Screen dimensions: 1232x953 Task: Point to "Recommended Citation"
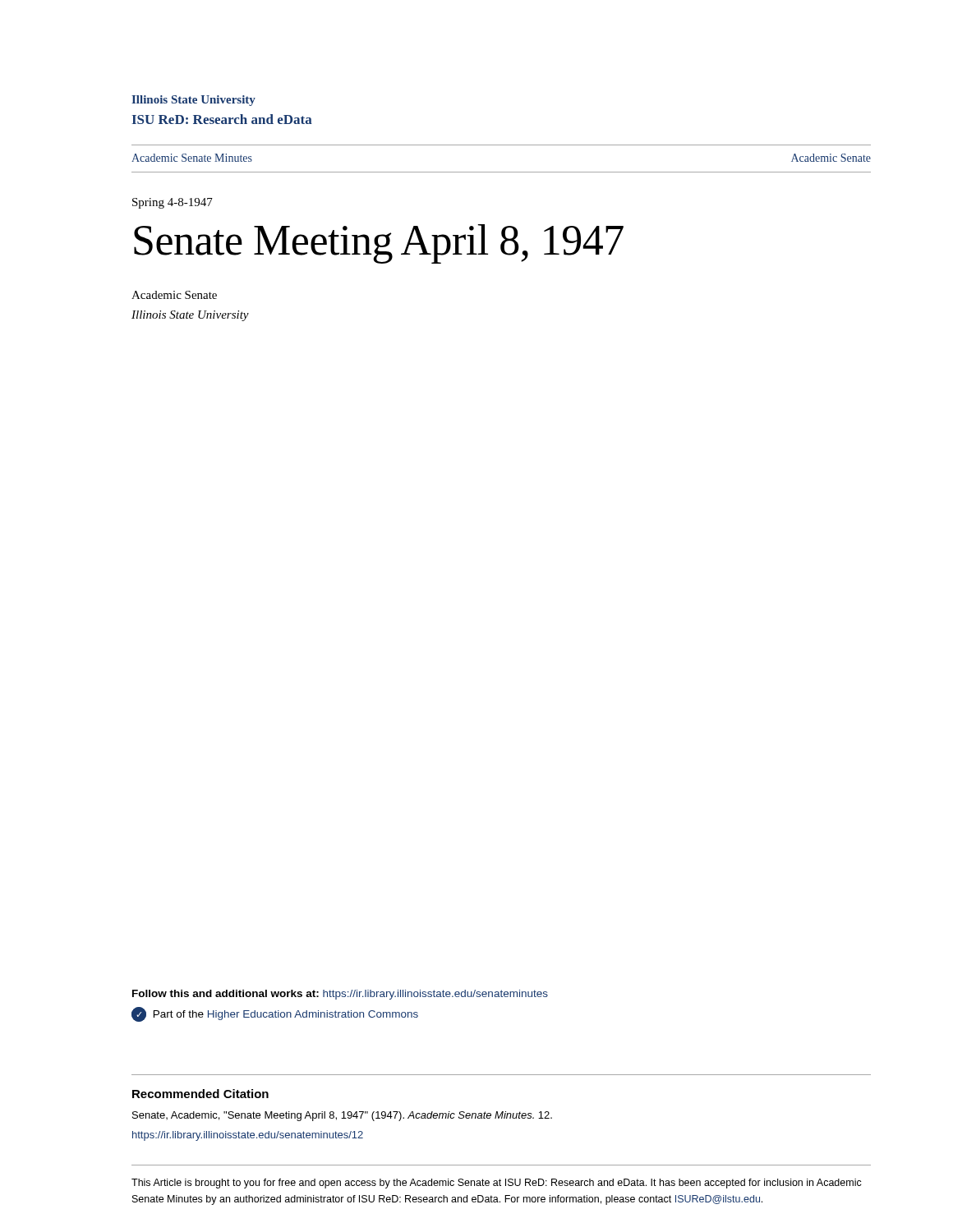tap(200, 1094)
